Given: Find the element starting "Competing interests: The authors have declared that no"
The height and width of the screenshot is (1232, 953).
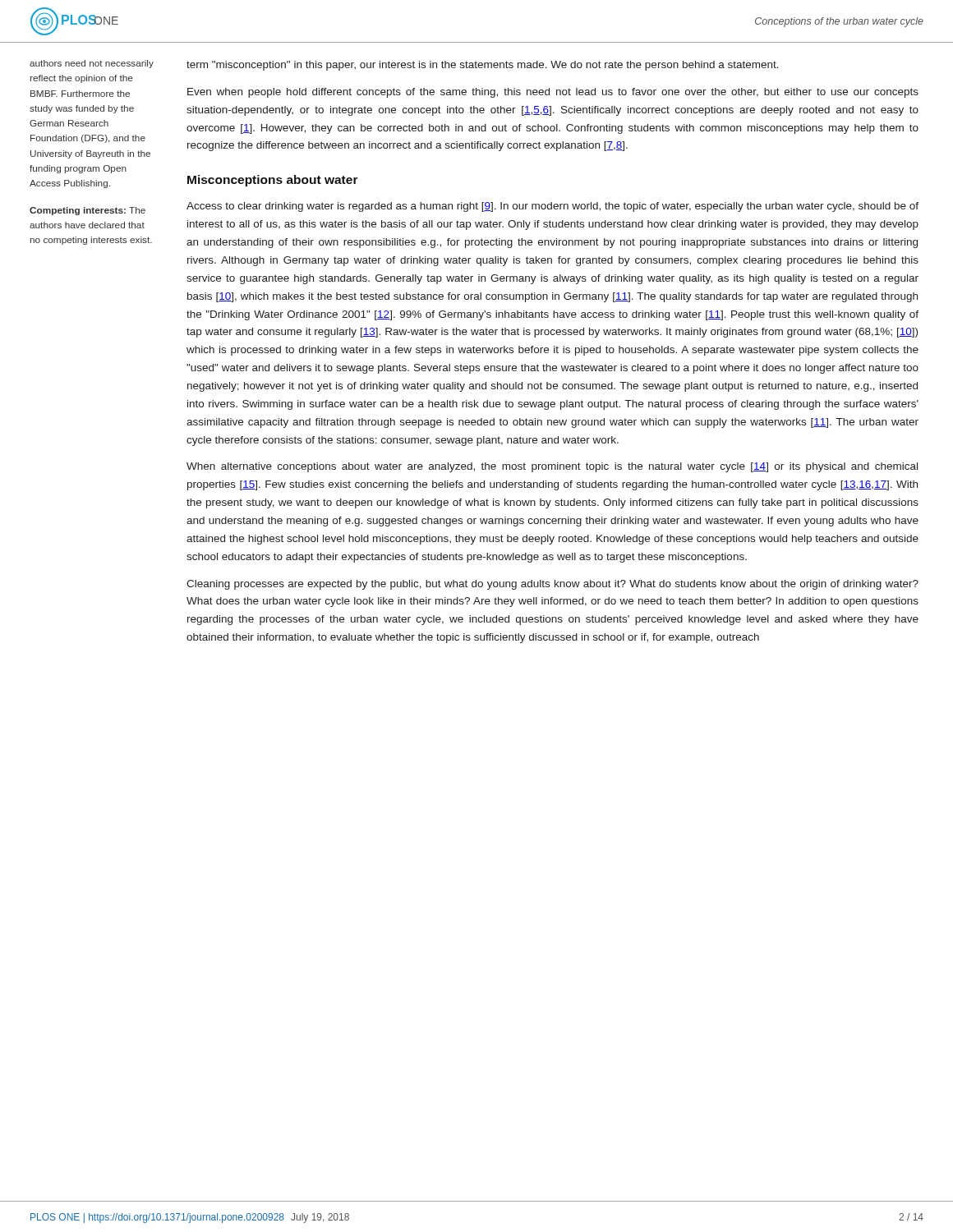Looking at the screenshot, I should (x=92, y=225).
